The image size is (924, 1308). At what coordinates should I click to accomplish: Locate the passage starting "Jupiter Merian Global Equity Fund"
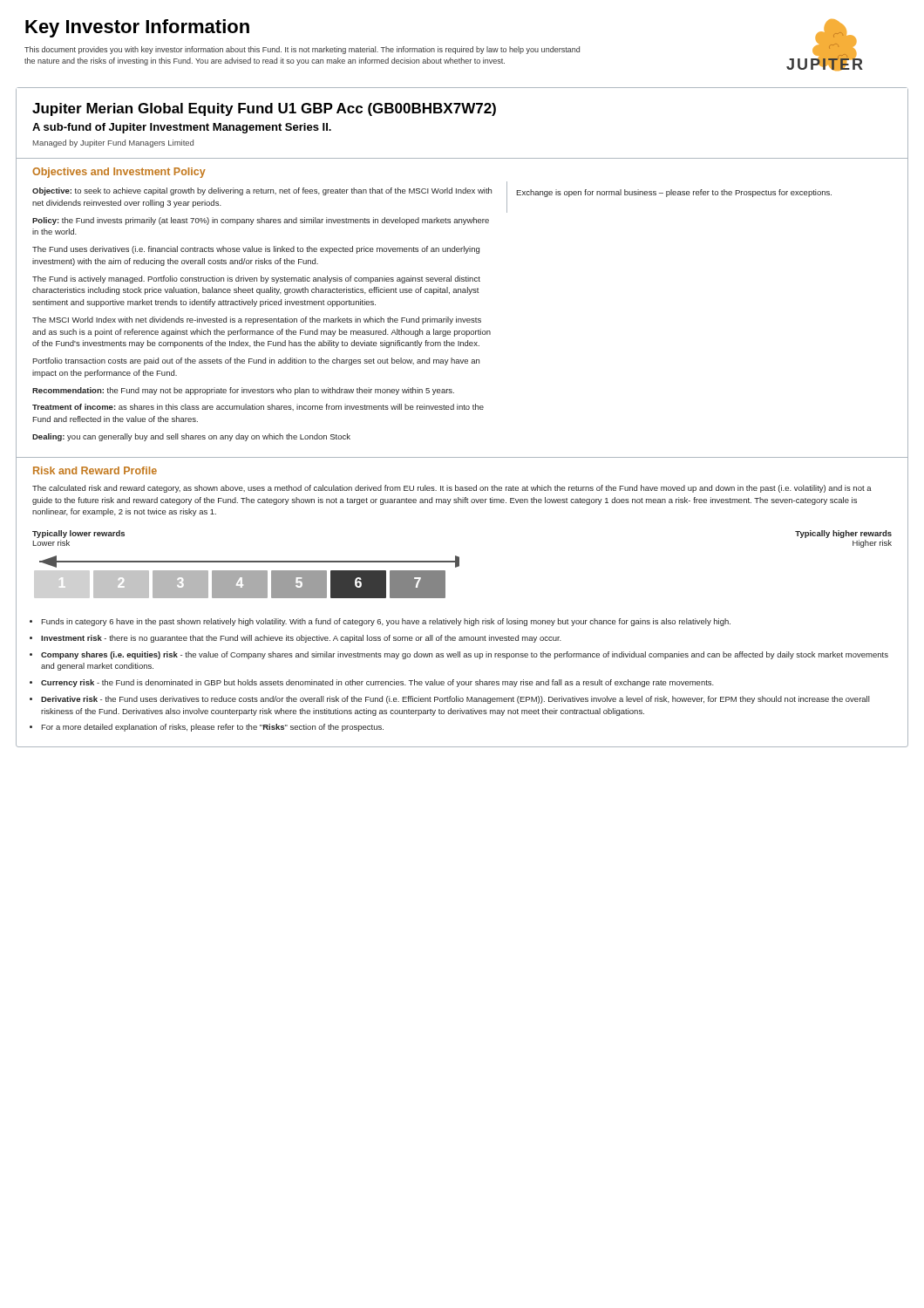pyautogui.click(x=264, y=109)
